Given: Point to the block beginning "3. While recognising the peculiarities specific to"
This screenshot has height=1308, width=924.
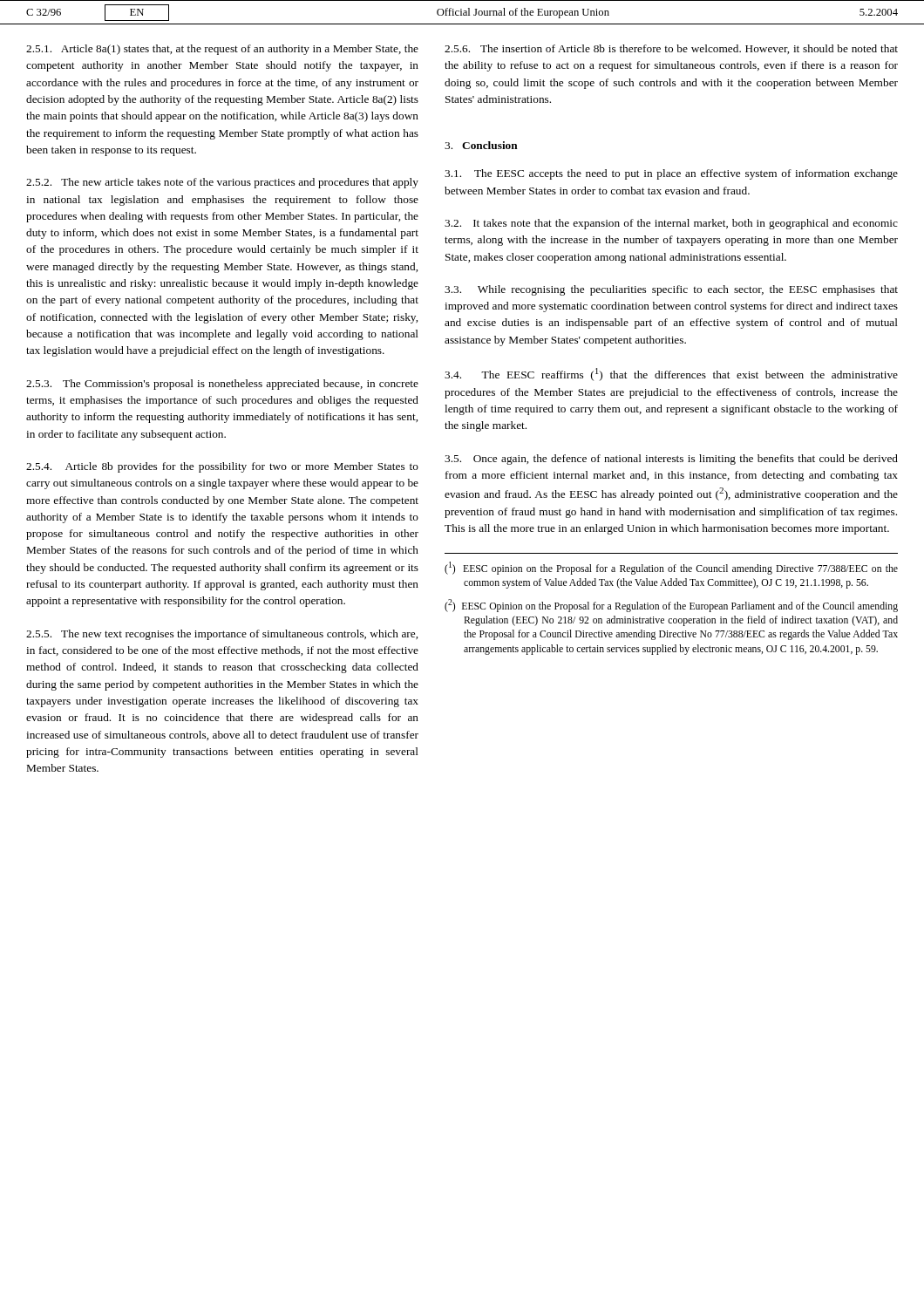Looking at the screenshot, I should tap(671, 314).
